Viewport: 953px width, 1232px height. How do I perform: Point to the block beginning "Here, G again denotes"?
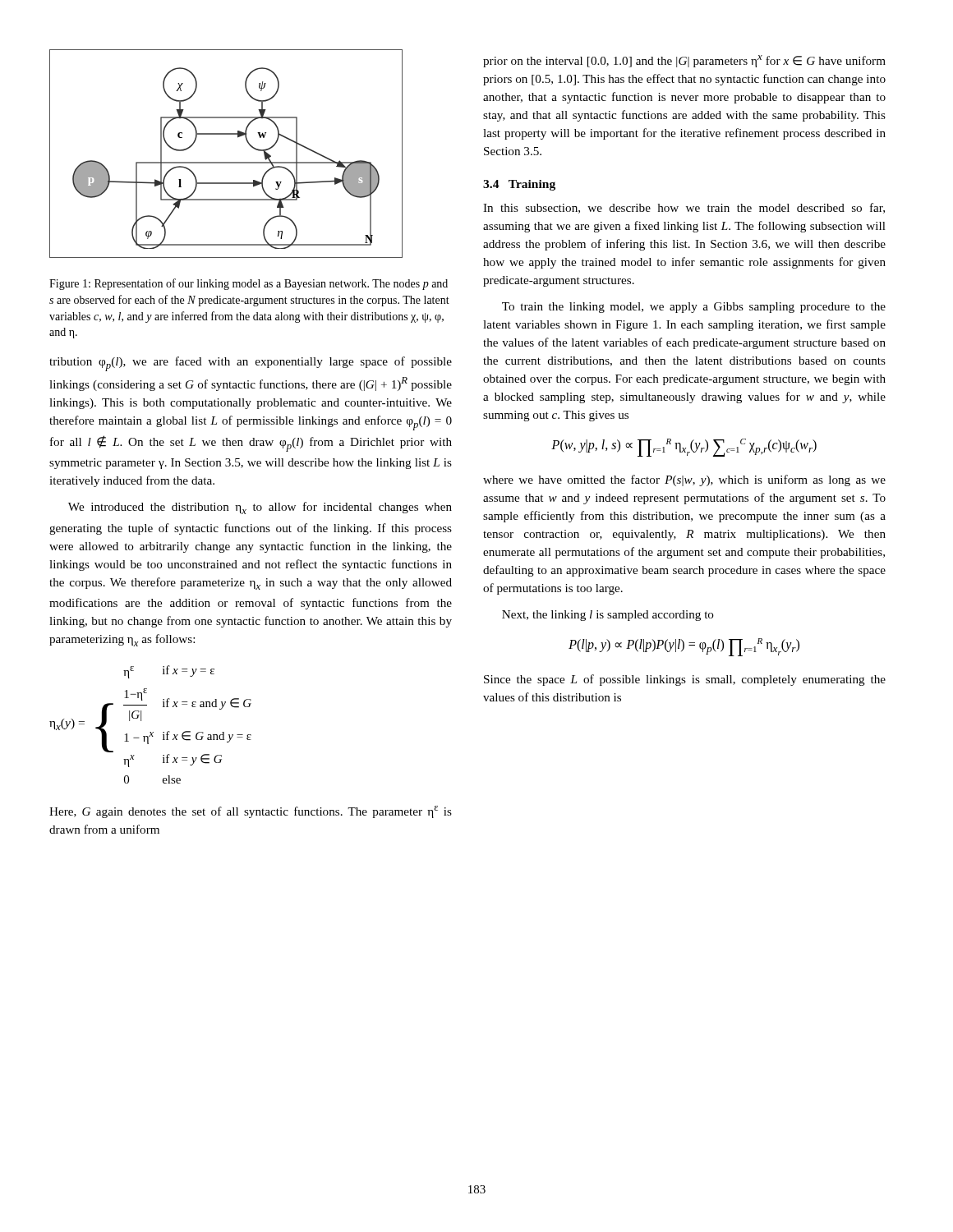pos(251,819)
